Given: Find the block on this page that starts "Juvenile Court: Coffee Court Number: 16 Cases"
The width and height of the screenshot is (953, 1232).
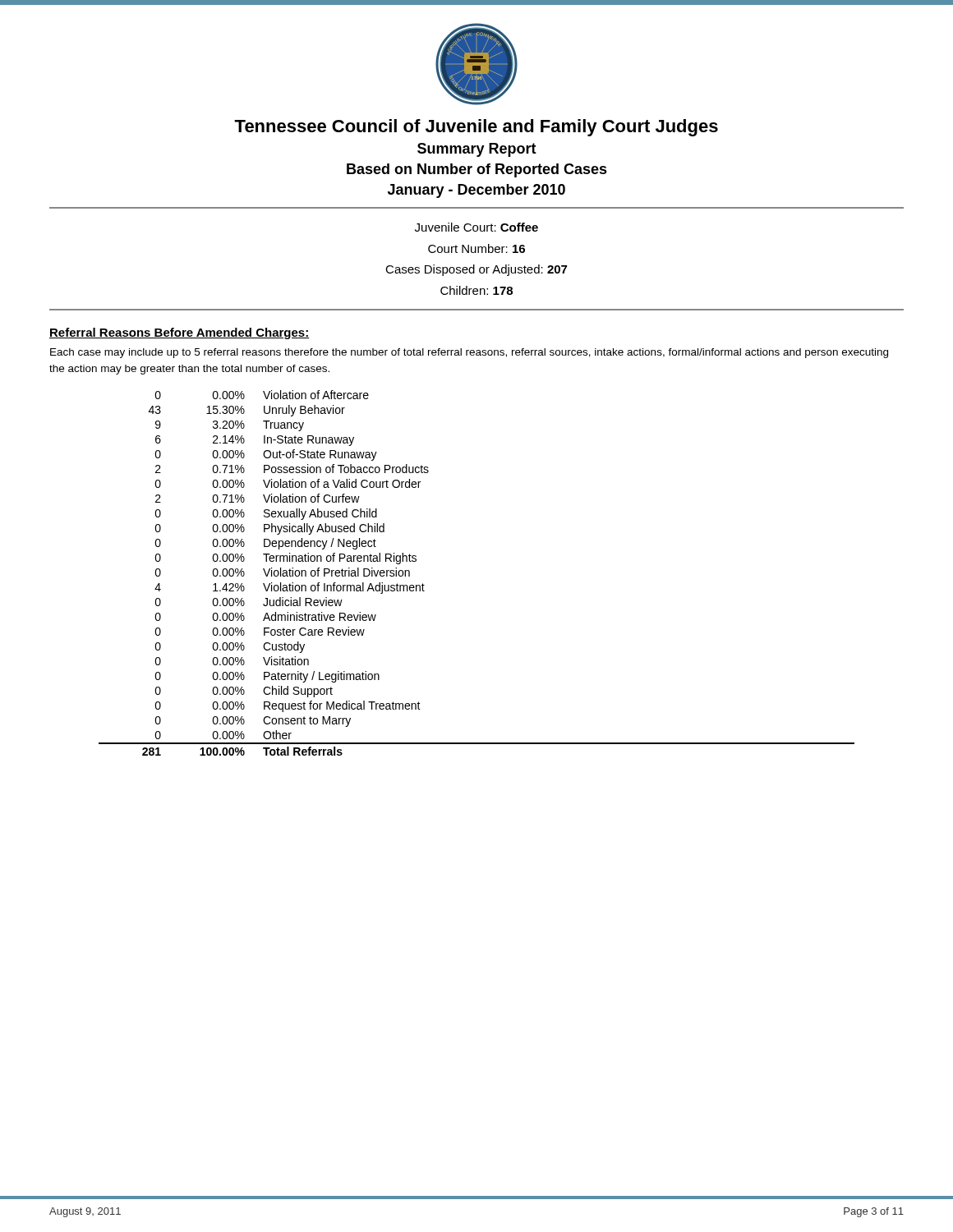Looking at the screenshot, I should point(476,259).
